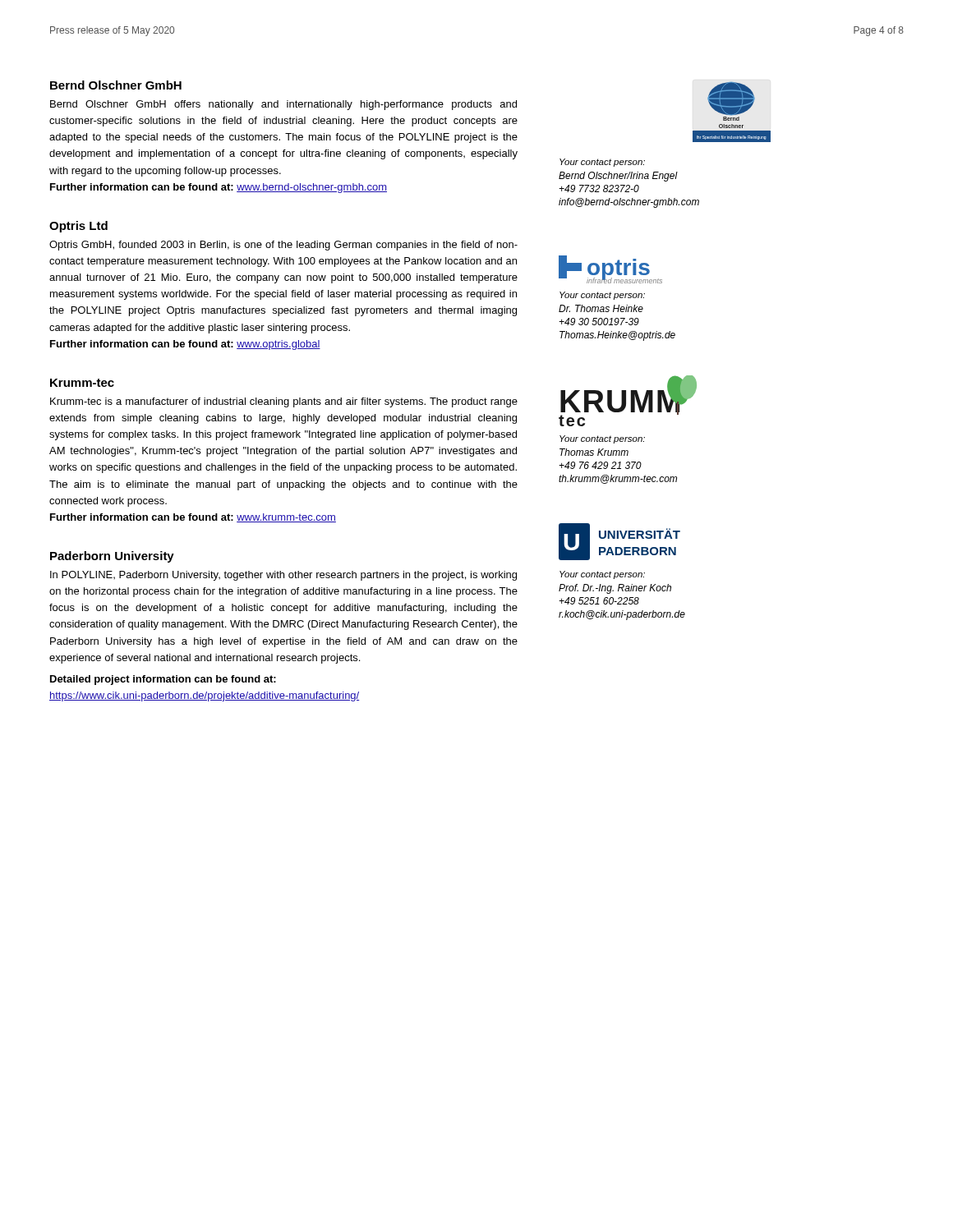
Task: Where does it say "Paderborn University"?
Action: coord(112,556)
